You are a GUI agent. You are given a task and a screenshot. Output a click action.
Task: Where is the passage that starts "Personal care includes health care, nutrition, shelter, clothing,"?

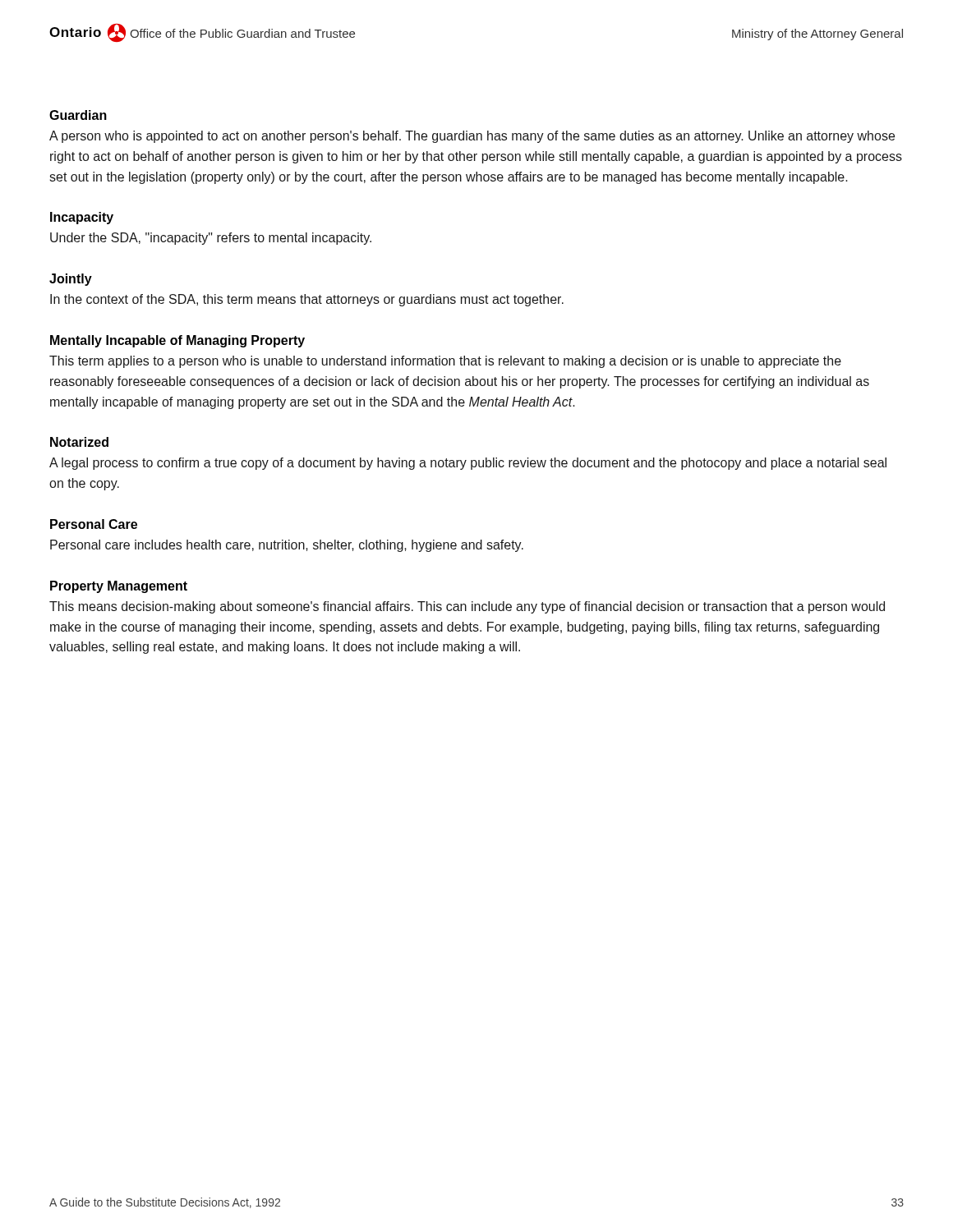point(287,545)
